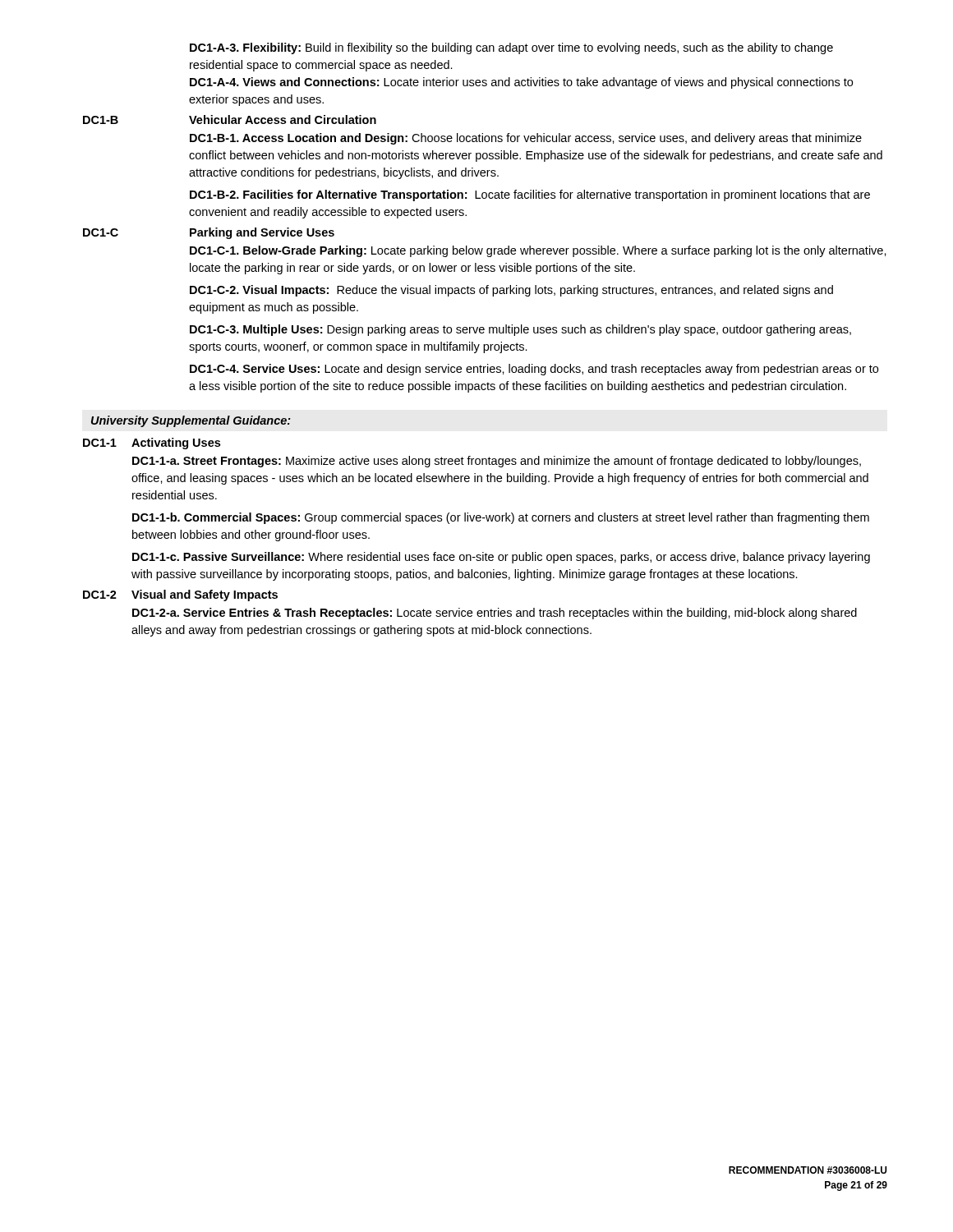Locate the list item with the text "DC1-B-2. Facilities for Alternative Transportation: Locate"

tap(530, 203)
